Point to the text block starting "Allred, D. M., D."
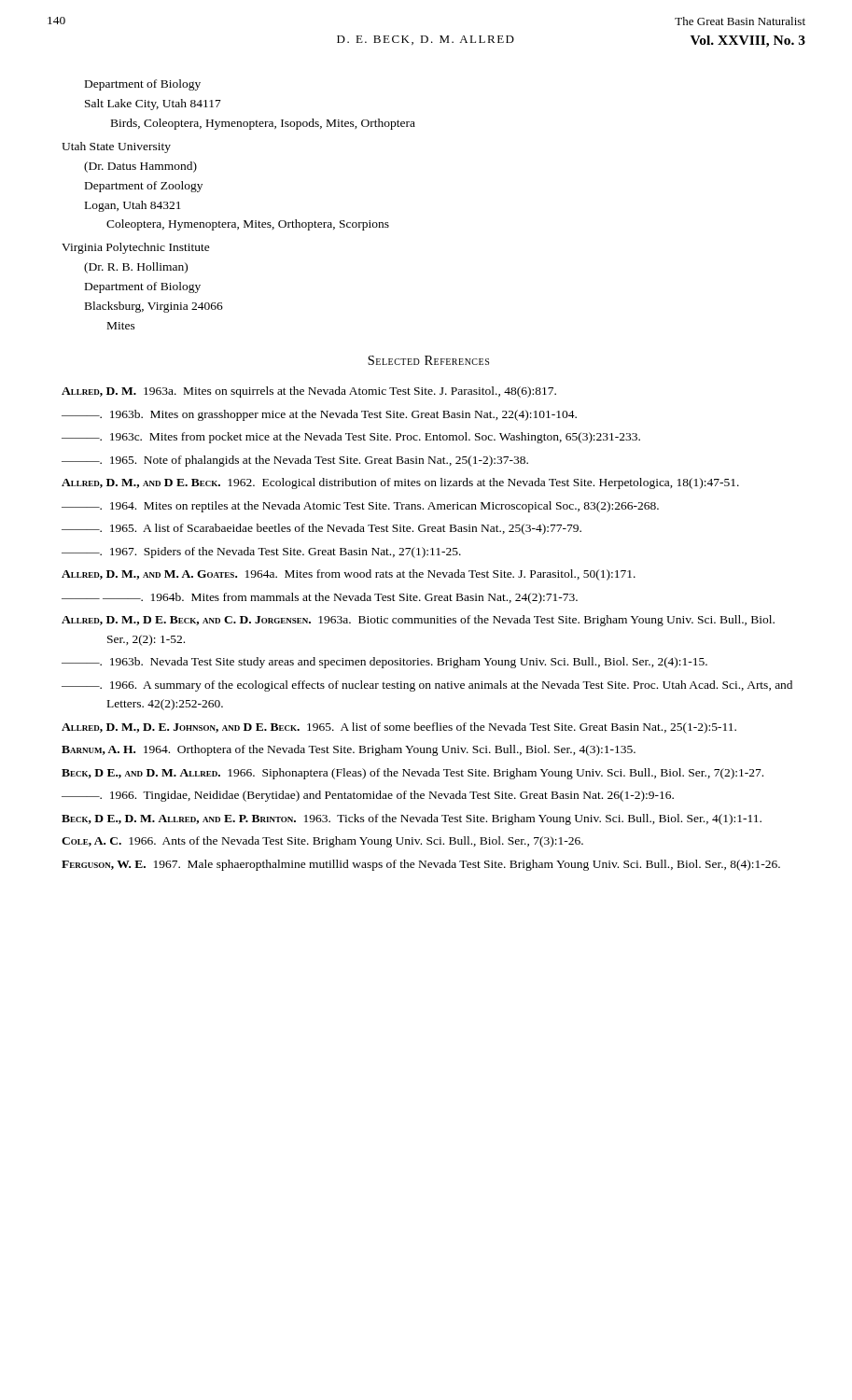The height and width of the screenshot is (1400, 852). pyautogui.click(x=399, y=726)
